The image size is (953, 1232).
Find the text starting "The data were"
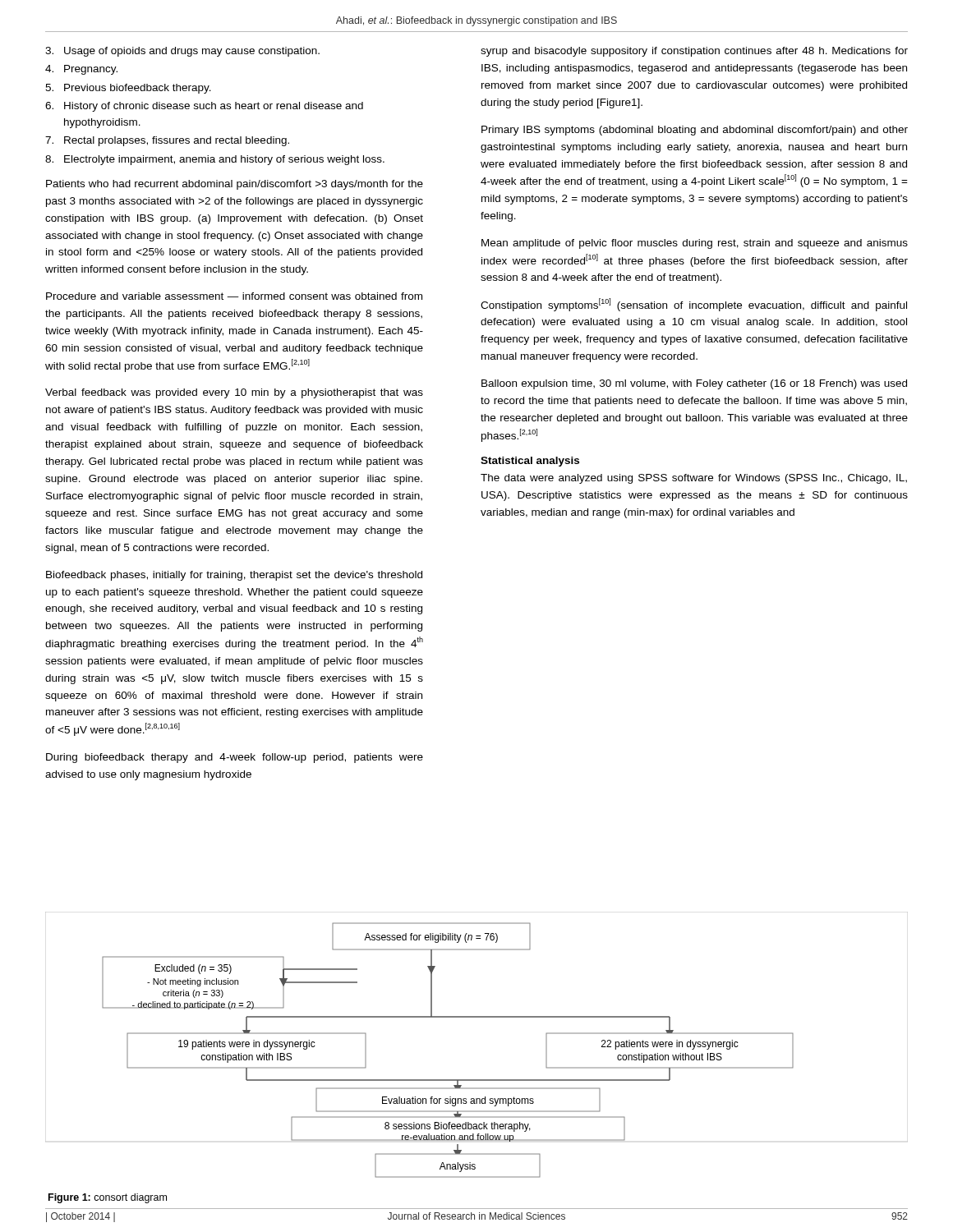click(694, 495)
